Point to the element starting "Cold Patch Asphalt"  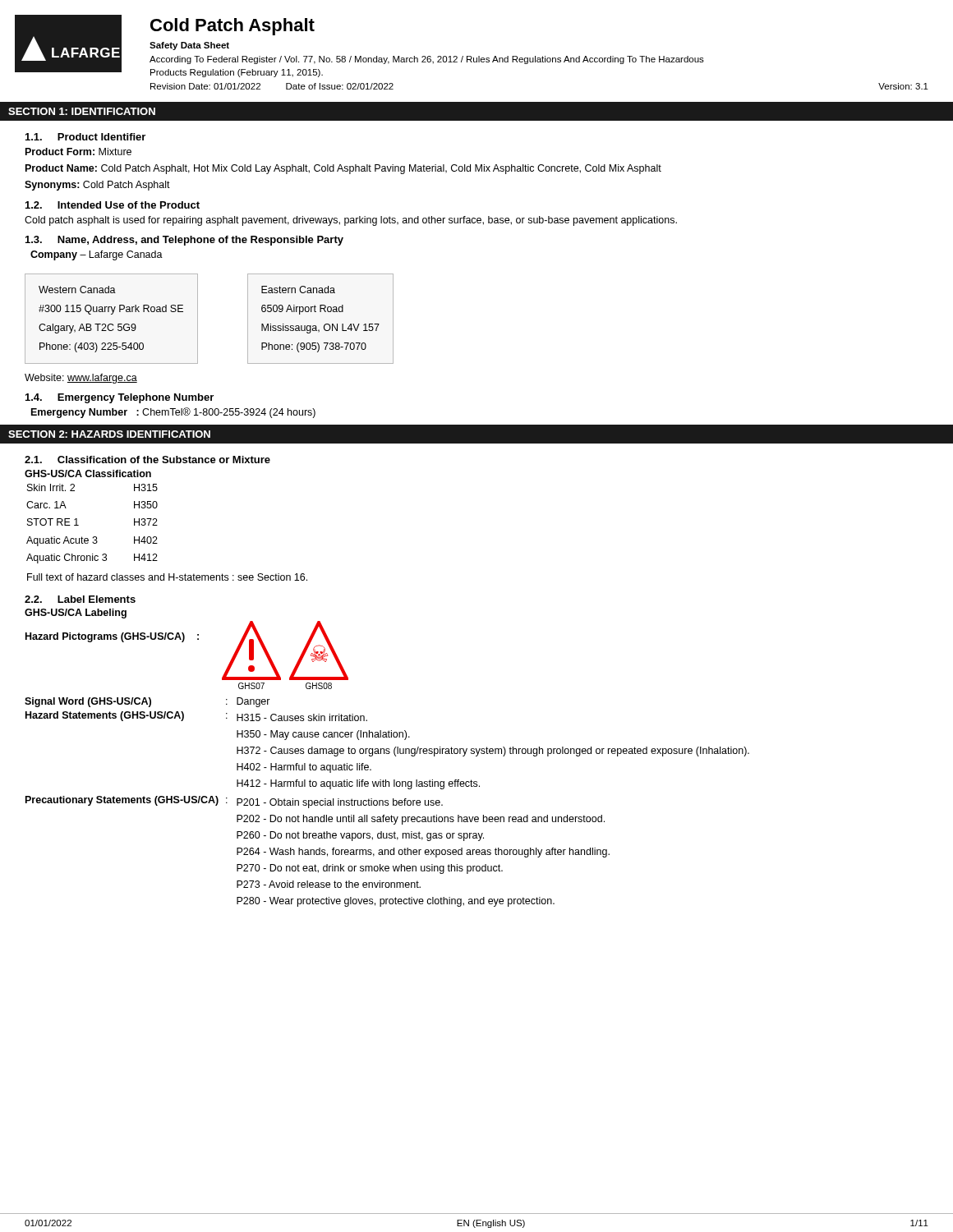tap(232, 25)
